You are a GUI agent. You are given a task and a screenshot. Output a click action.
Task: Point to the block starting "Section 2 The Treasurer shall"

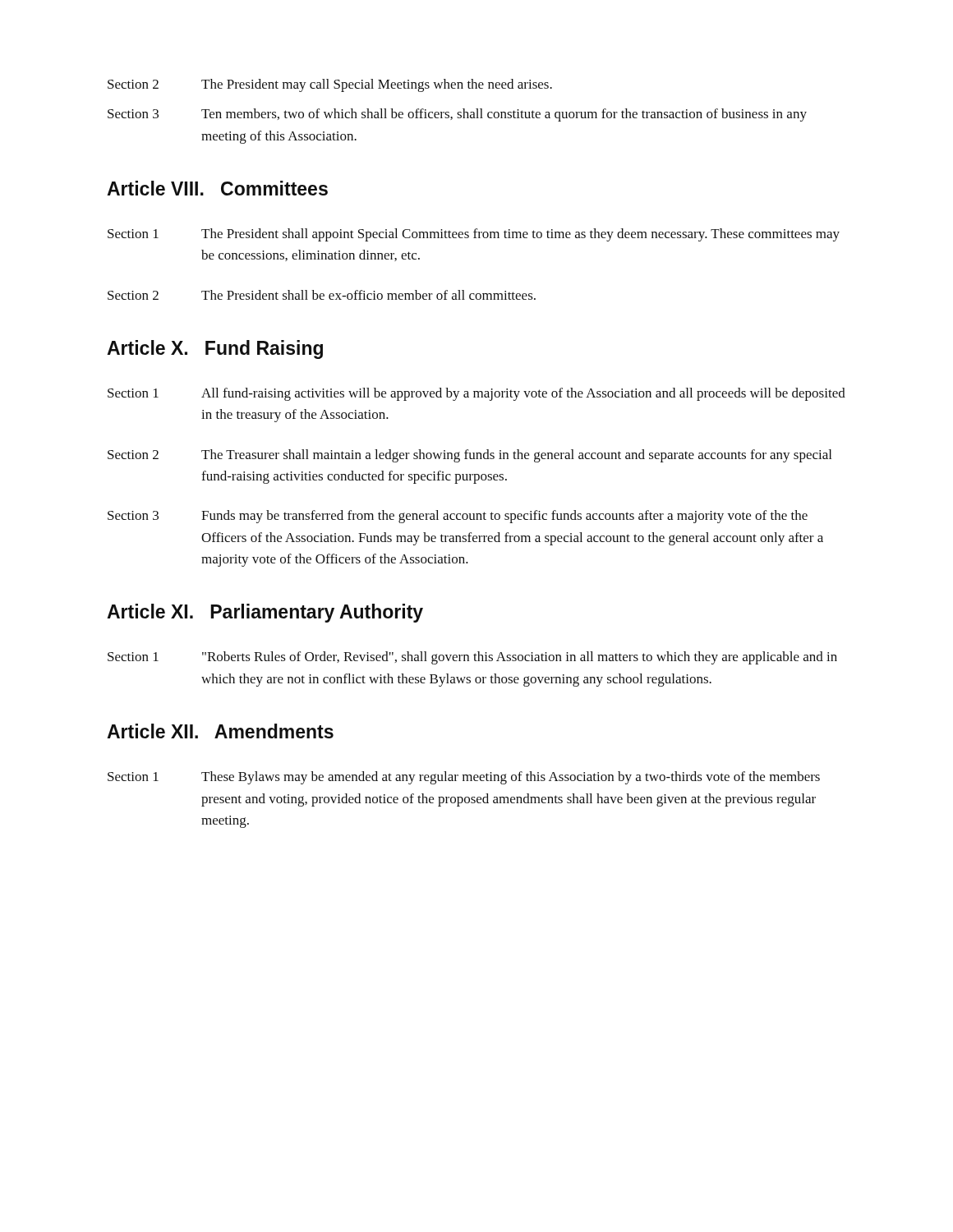pos(476,466)
